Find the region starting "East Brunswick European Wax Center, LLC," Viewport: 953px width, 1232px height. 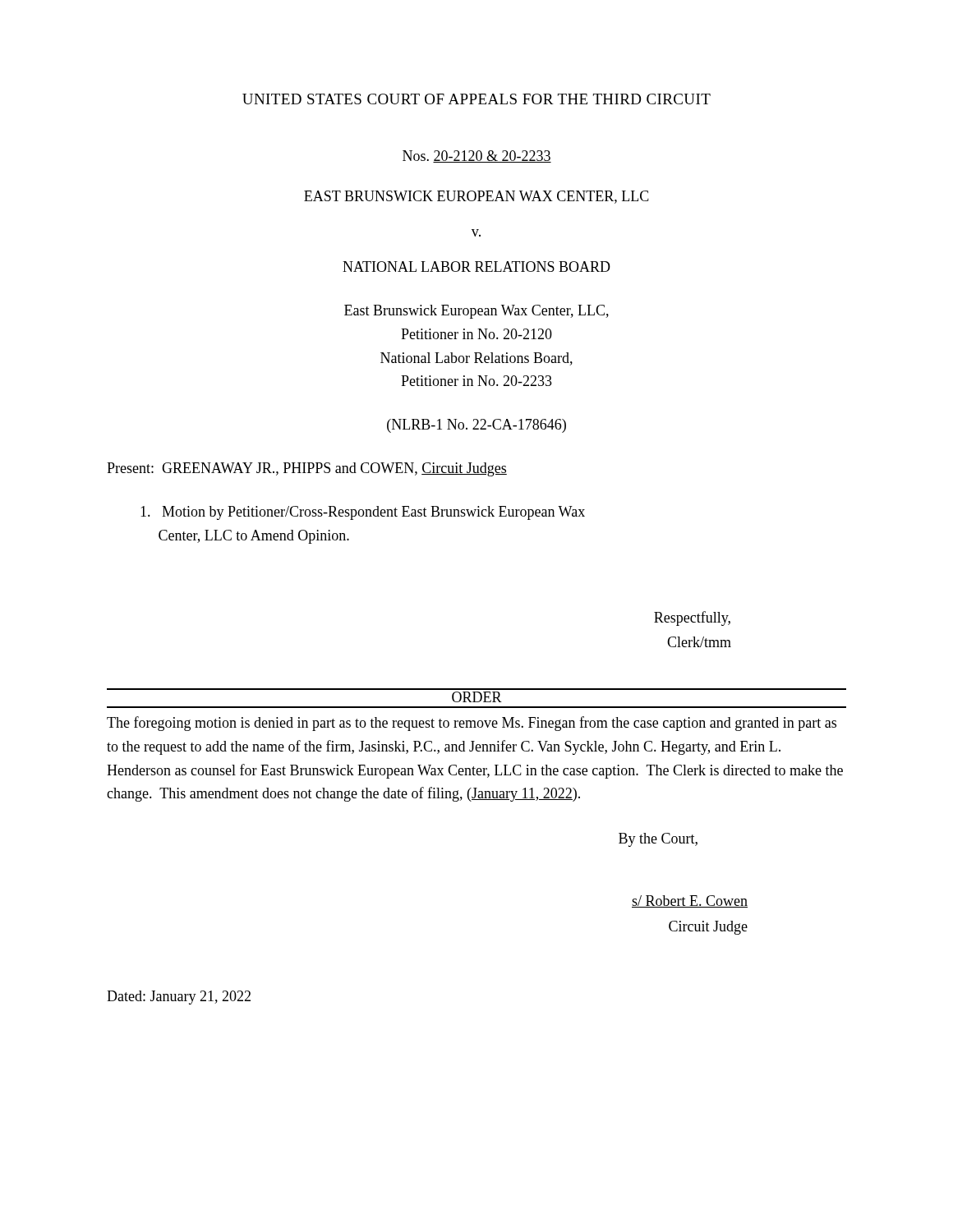[x=476, y=346]
